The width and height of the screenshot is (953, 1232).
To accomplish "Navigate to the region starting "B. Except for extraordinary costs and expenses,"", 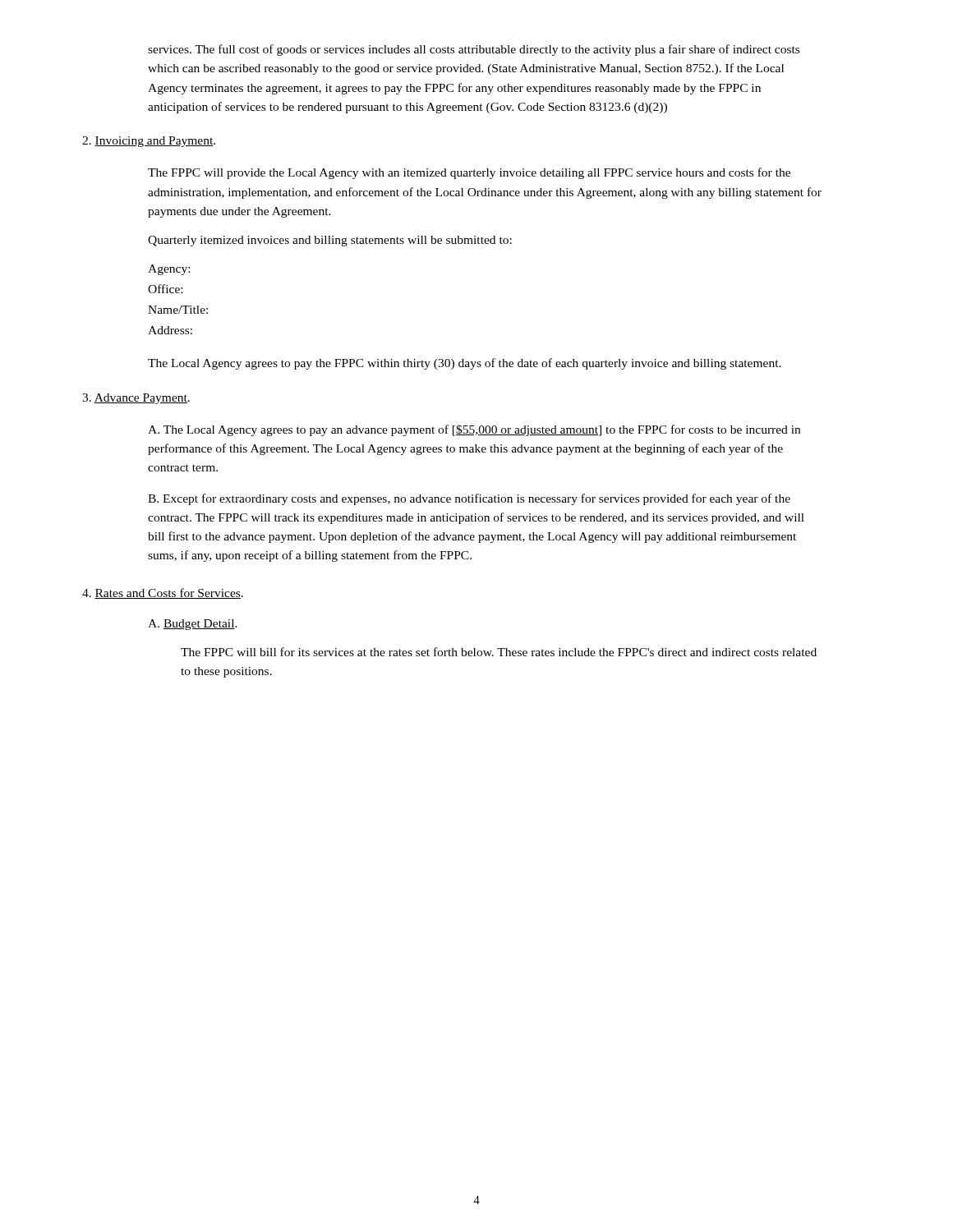I will [485, 527].
